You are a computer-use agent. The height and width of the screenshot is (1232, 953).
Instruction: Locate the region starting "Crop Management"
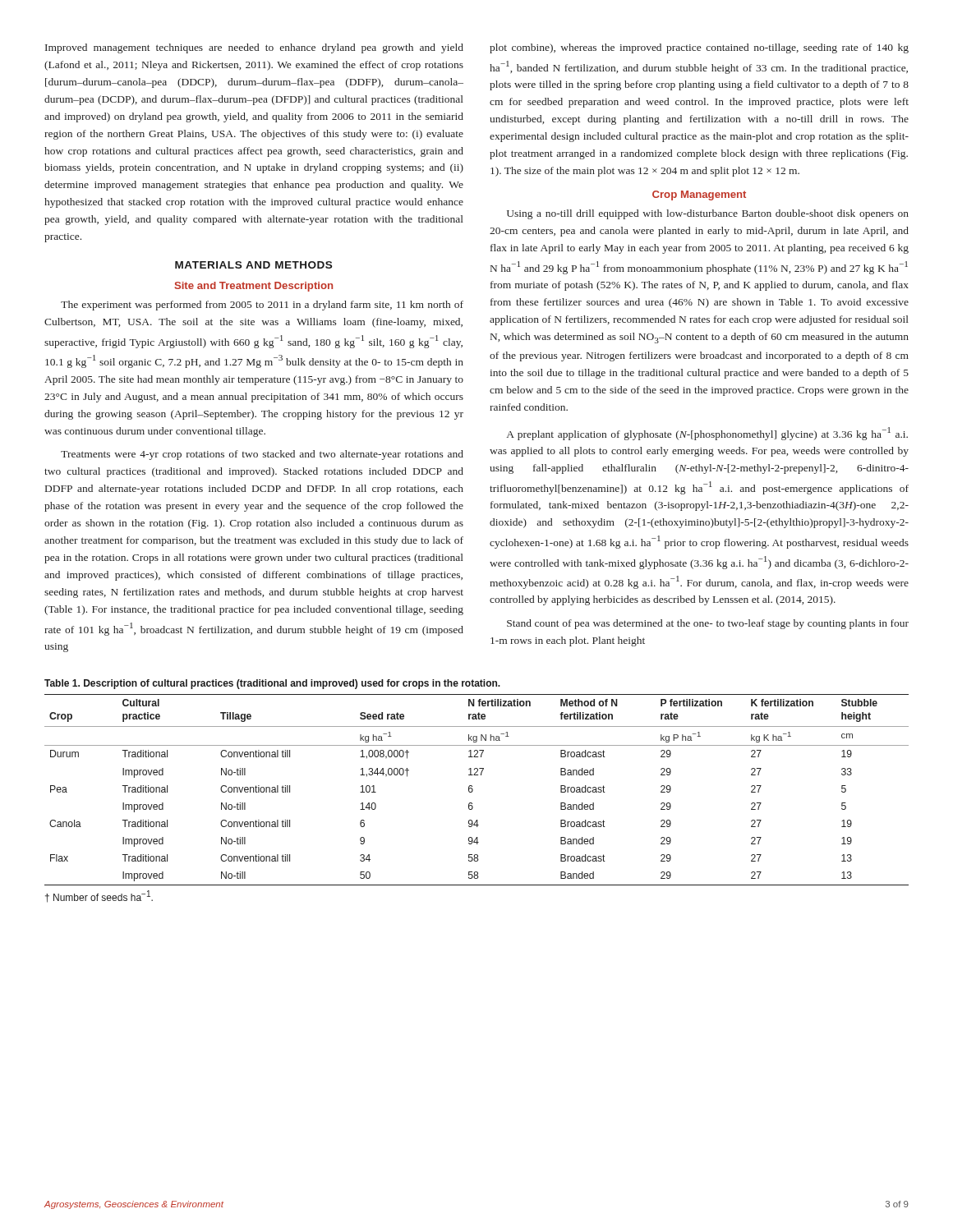tap(699, 194)
